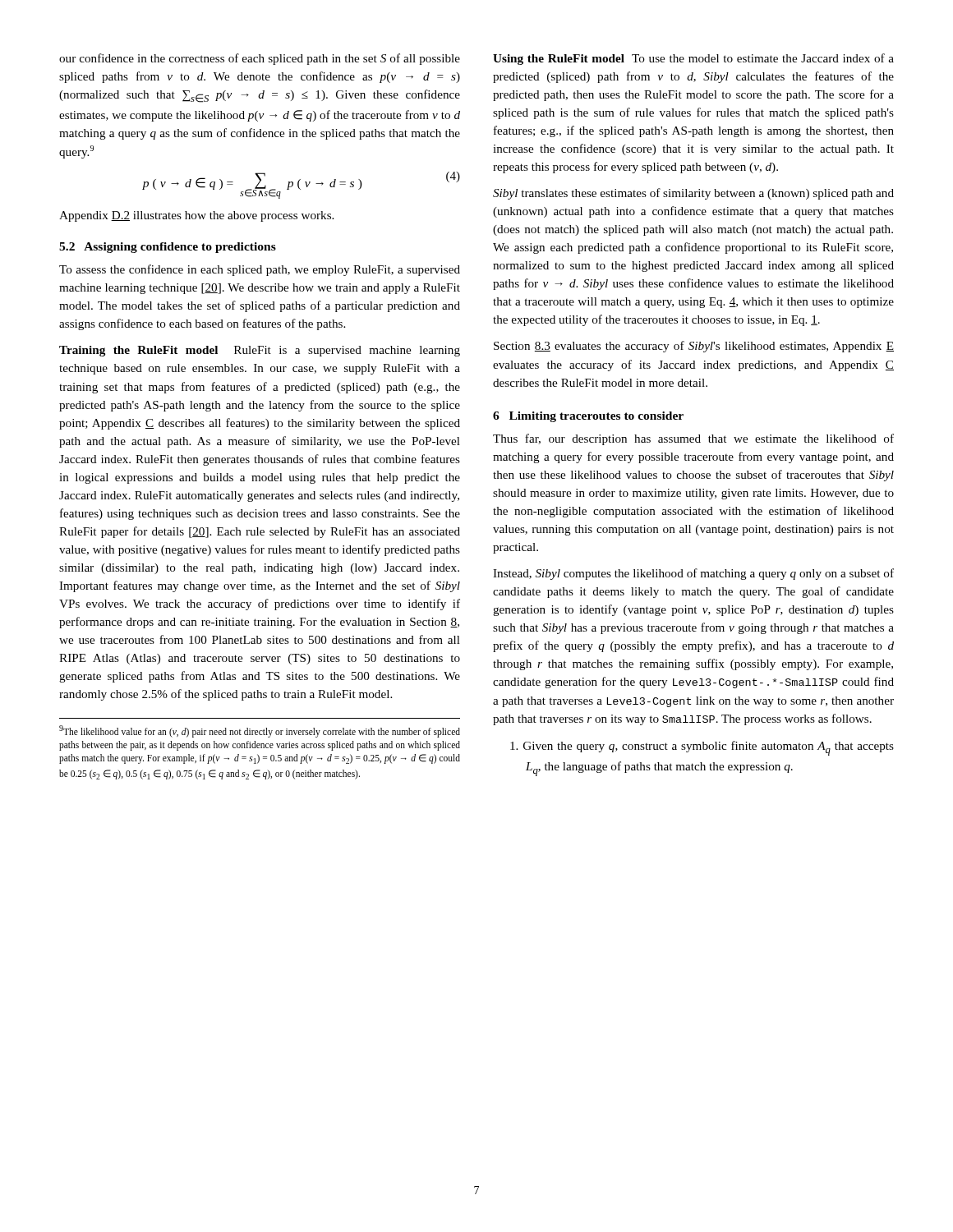Point to the block starting "Sibyl translates these"
This screenshot has width=953, height=1232.
pos(693,257)
